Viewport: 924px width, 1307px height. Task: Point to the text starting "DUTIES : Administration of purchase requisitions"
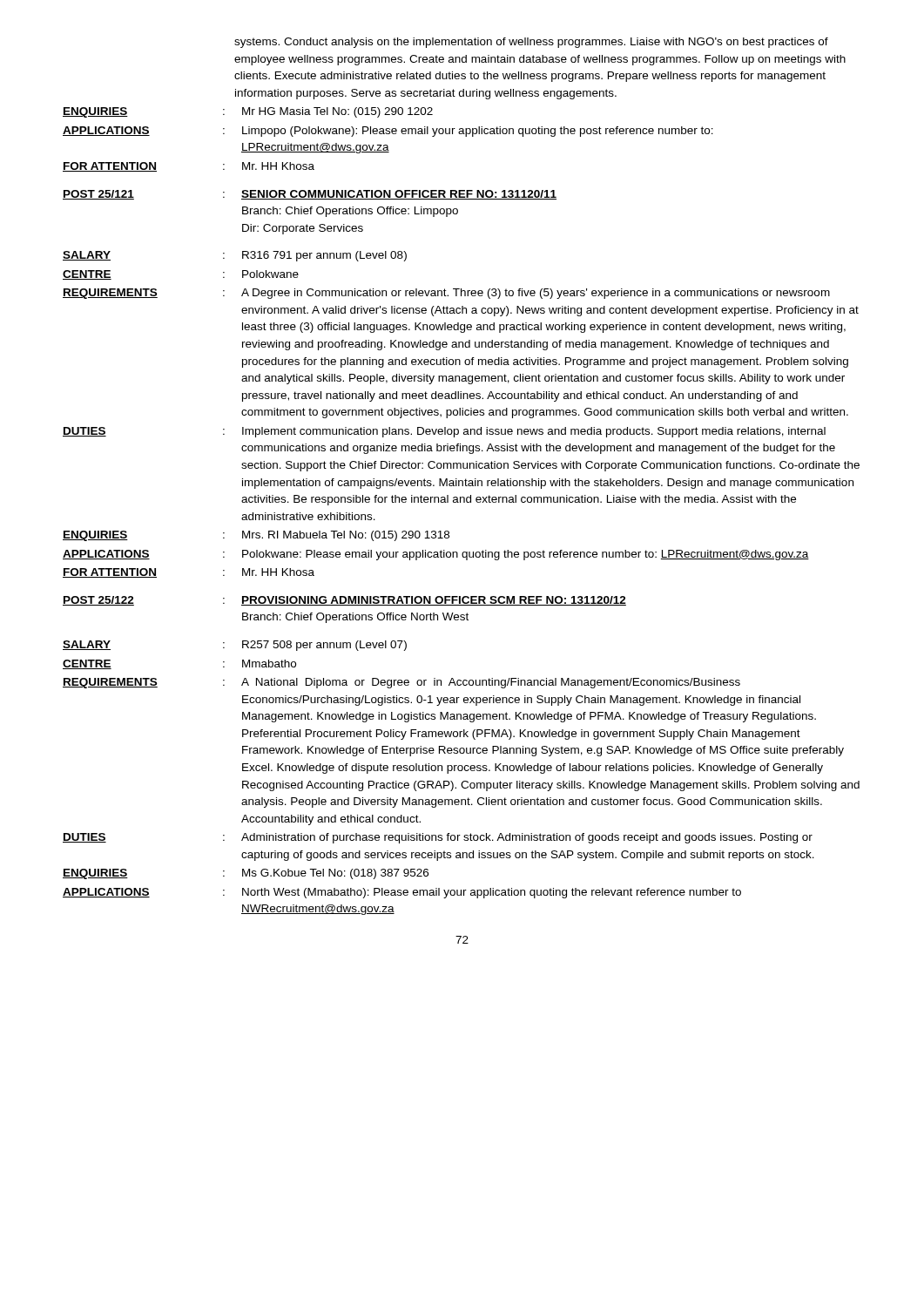[462, 846]
